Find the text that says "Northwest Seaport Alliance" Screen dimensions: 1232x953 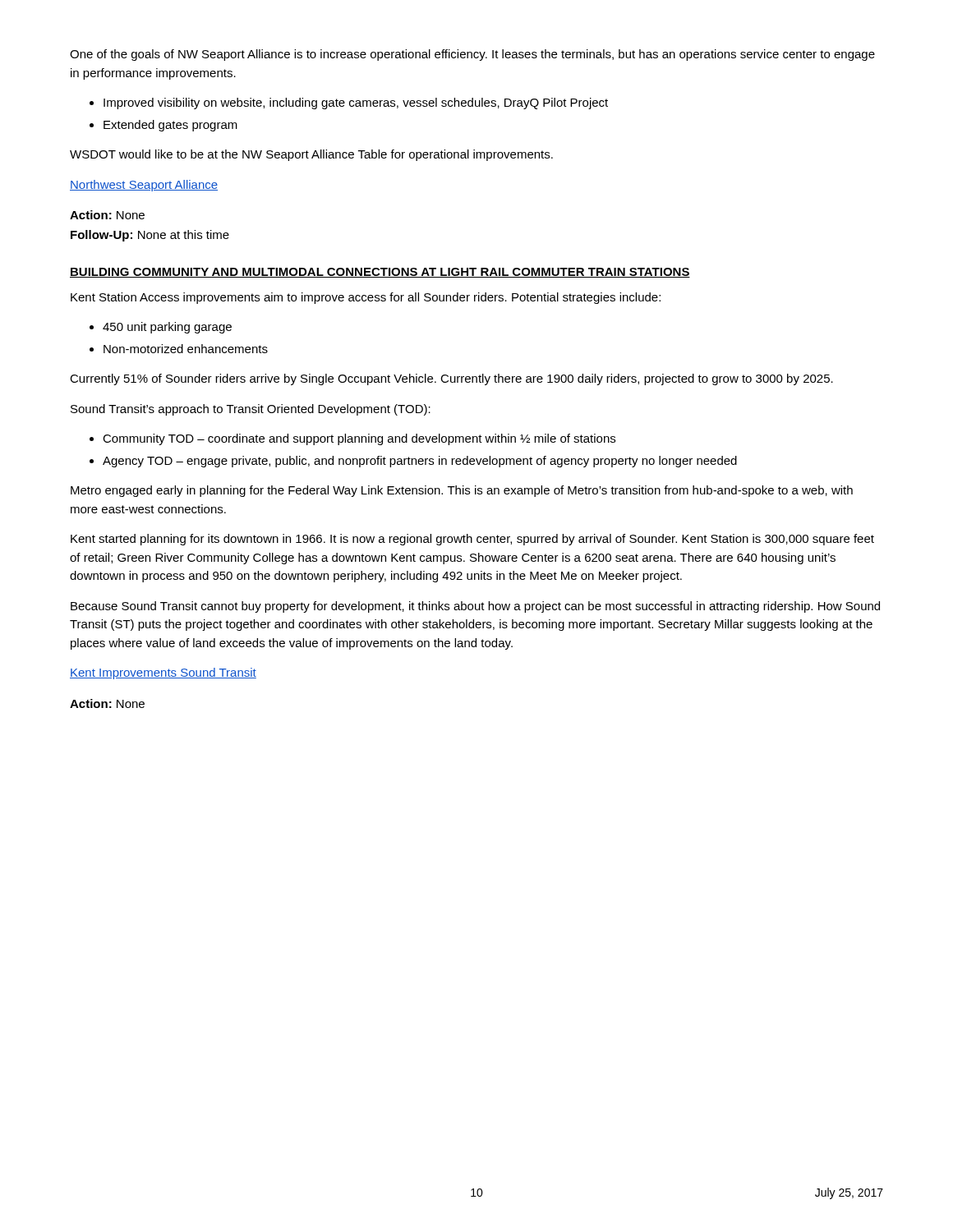pos(144,184)
